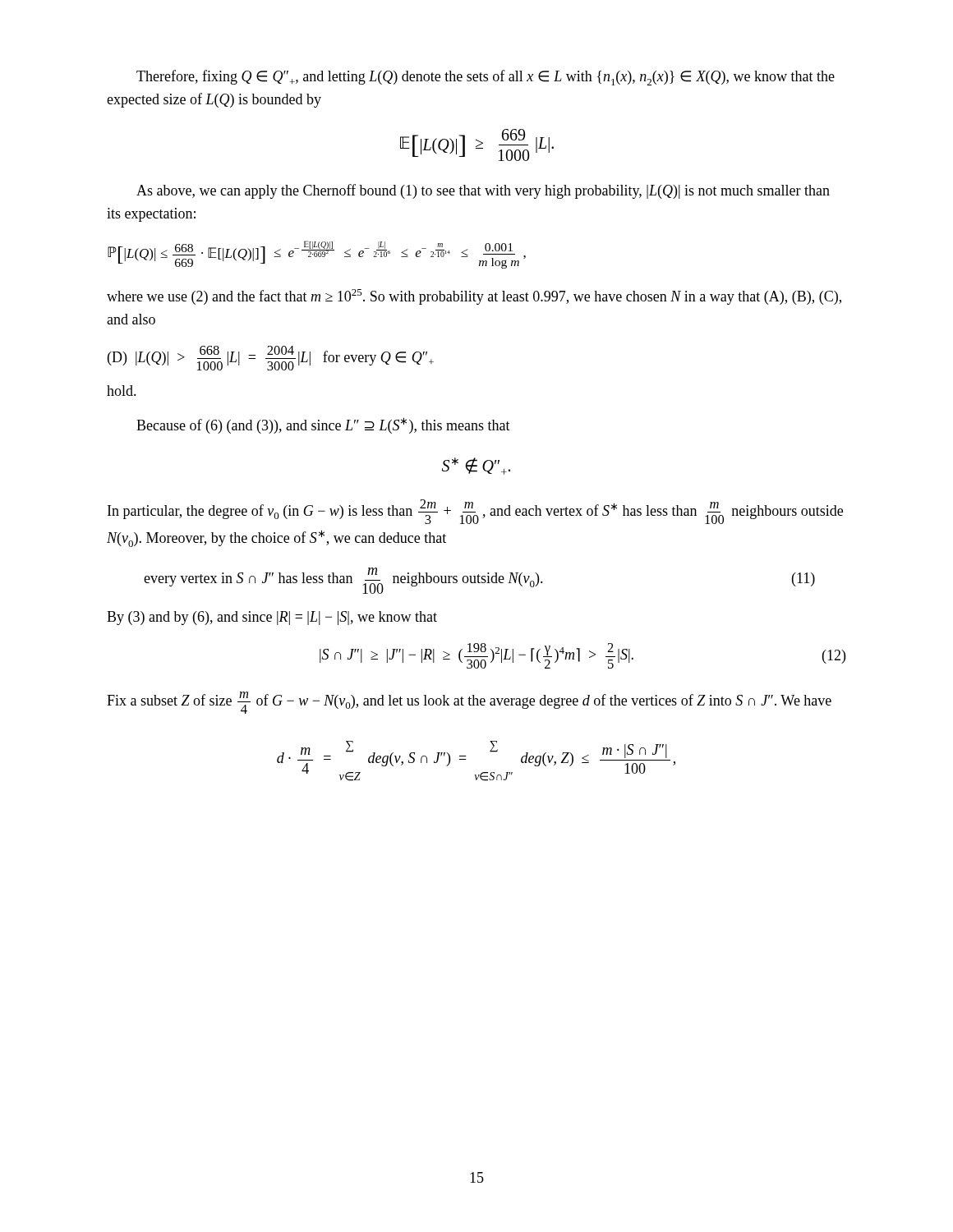
Task: Click on the text starting "every vertex in S ∩ J″ has less"
Action: pyautogui.click(x=480, y=580)
